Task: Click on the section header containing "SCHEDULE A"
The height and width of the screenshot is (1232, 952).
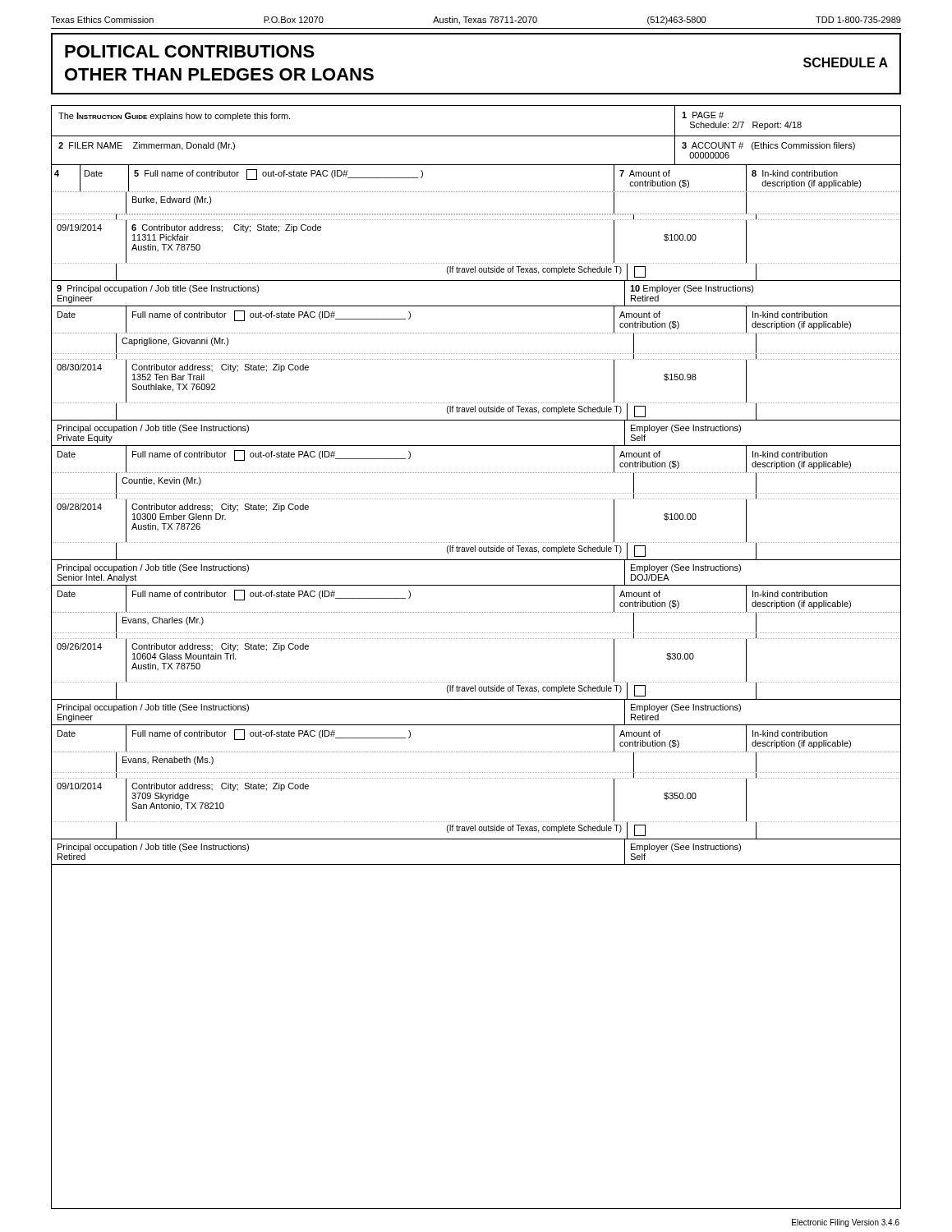Action: 845,62
